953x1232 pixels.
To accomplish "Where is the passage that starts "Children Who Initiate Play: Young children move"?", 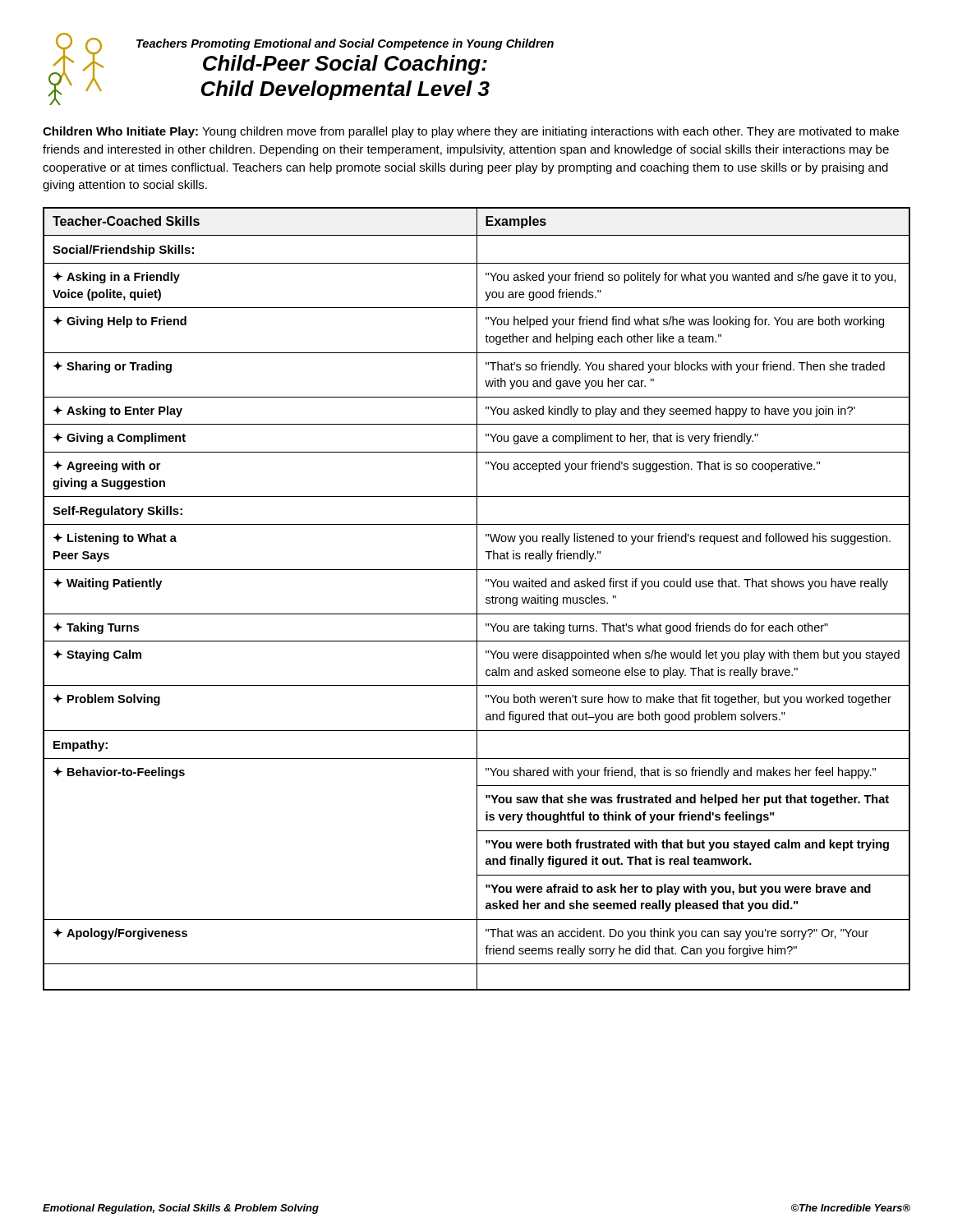I will [471, 158].
